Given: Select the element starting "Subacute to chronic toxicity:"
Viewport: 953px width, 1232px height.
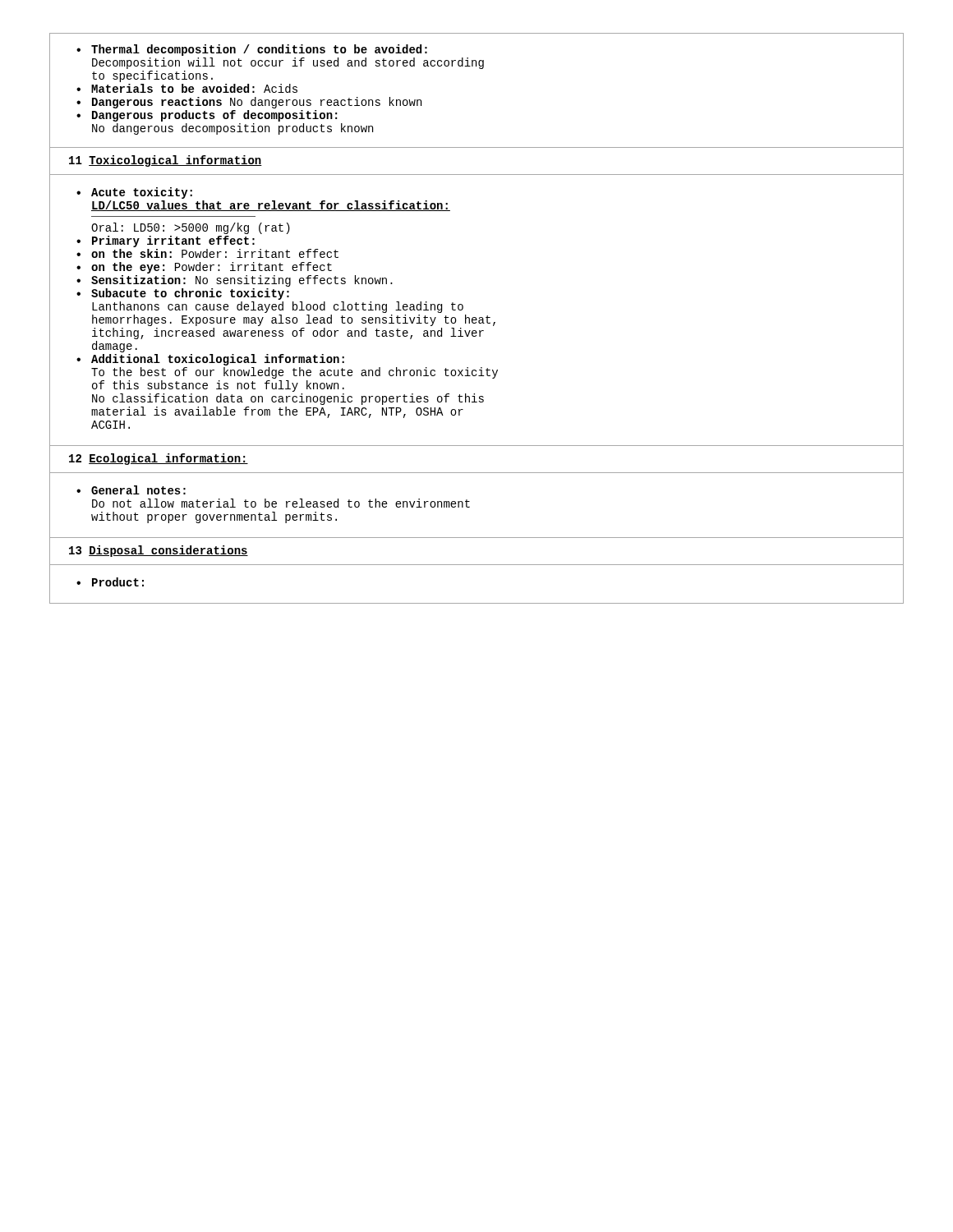Looking at the screenshot, I should click(476, 320).
